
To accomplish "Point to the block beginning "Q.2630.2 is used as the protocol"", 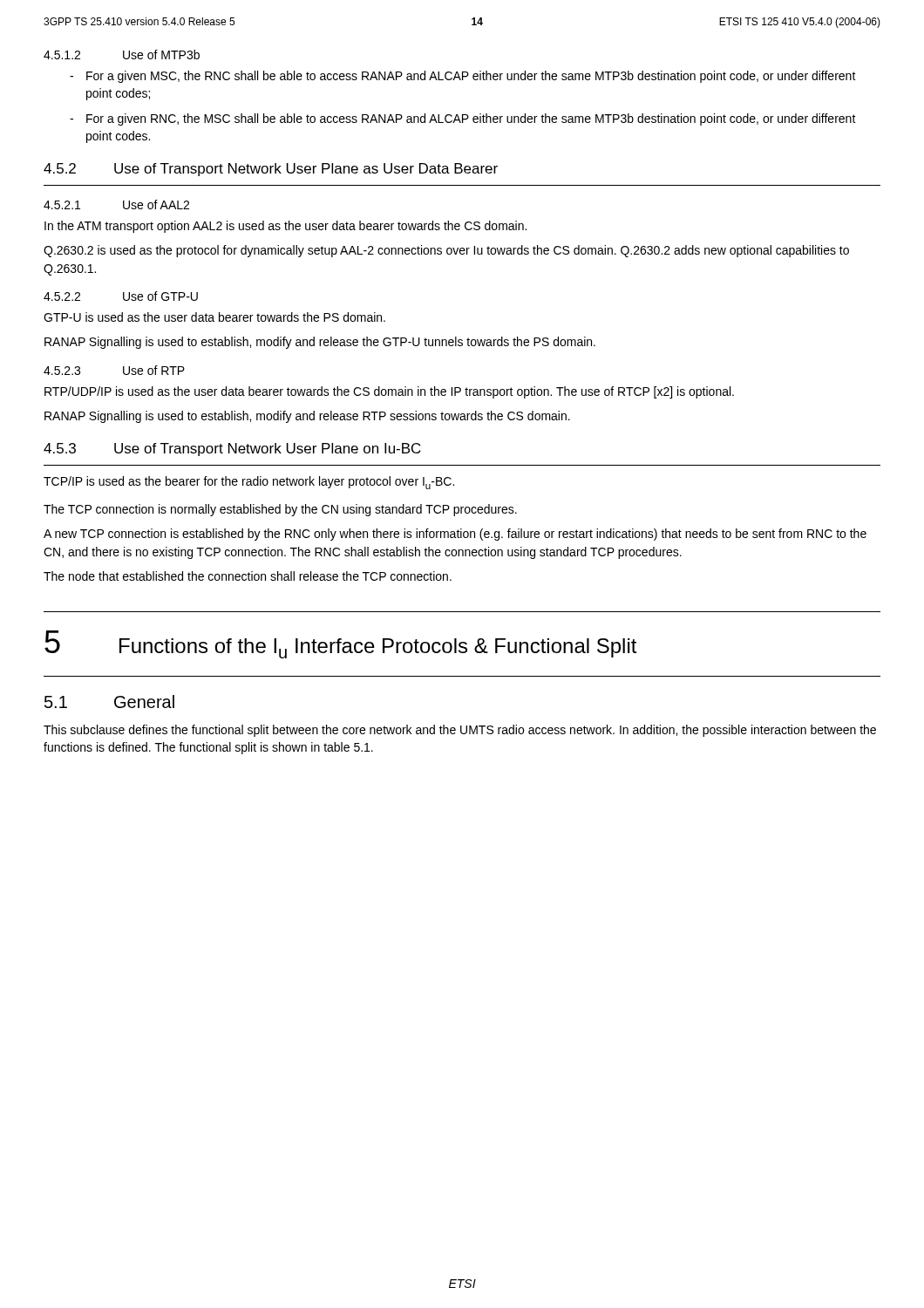I will (462, 260).
